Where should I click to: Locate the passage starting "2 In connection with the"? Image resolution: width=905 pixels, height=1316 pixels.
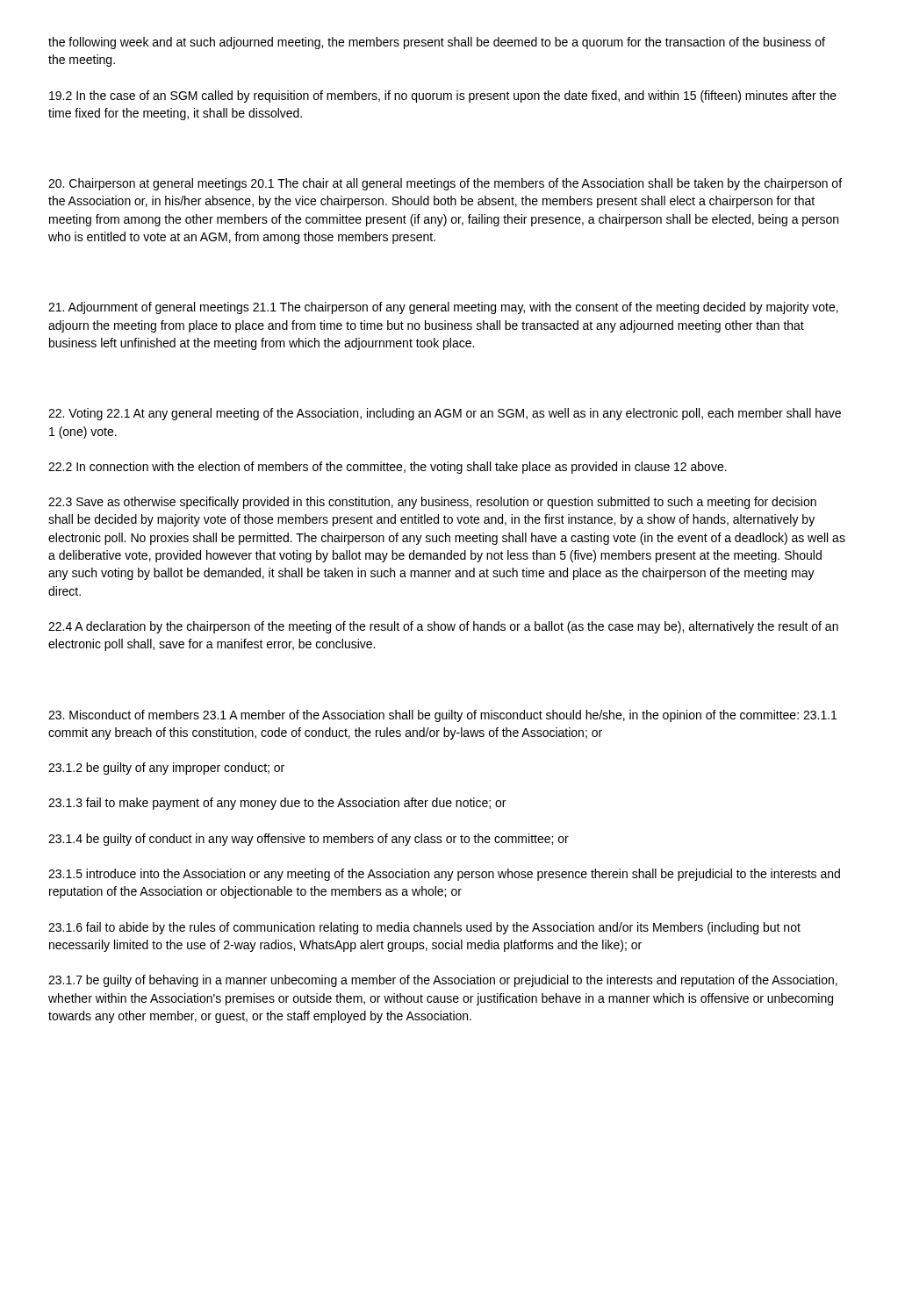coord(388,467)
